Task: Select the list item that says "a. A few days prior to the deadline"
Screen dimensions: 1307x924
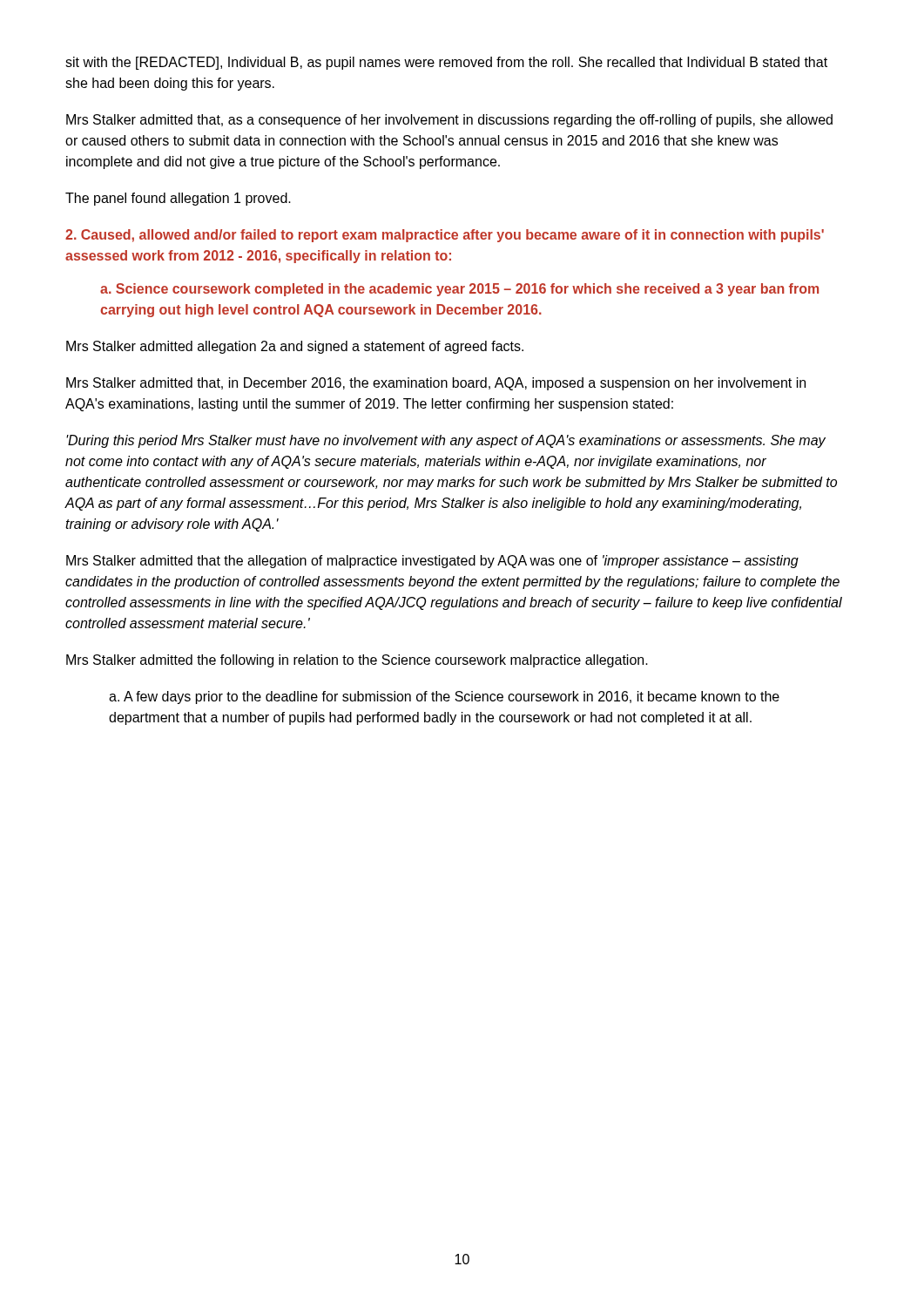Action: coord(444,707)
